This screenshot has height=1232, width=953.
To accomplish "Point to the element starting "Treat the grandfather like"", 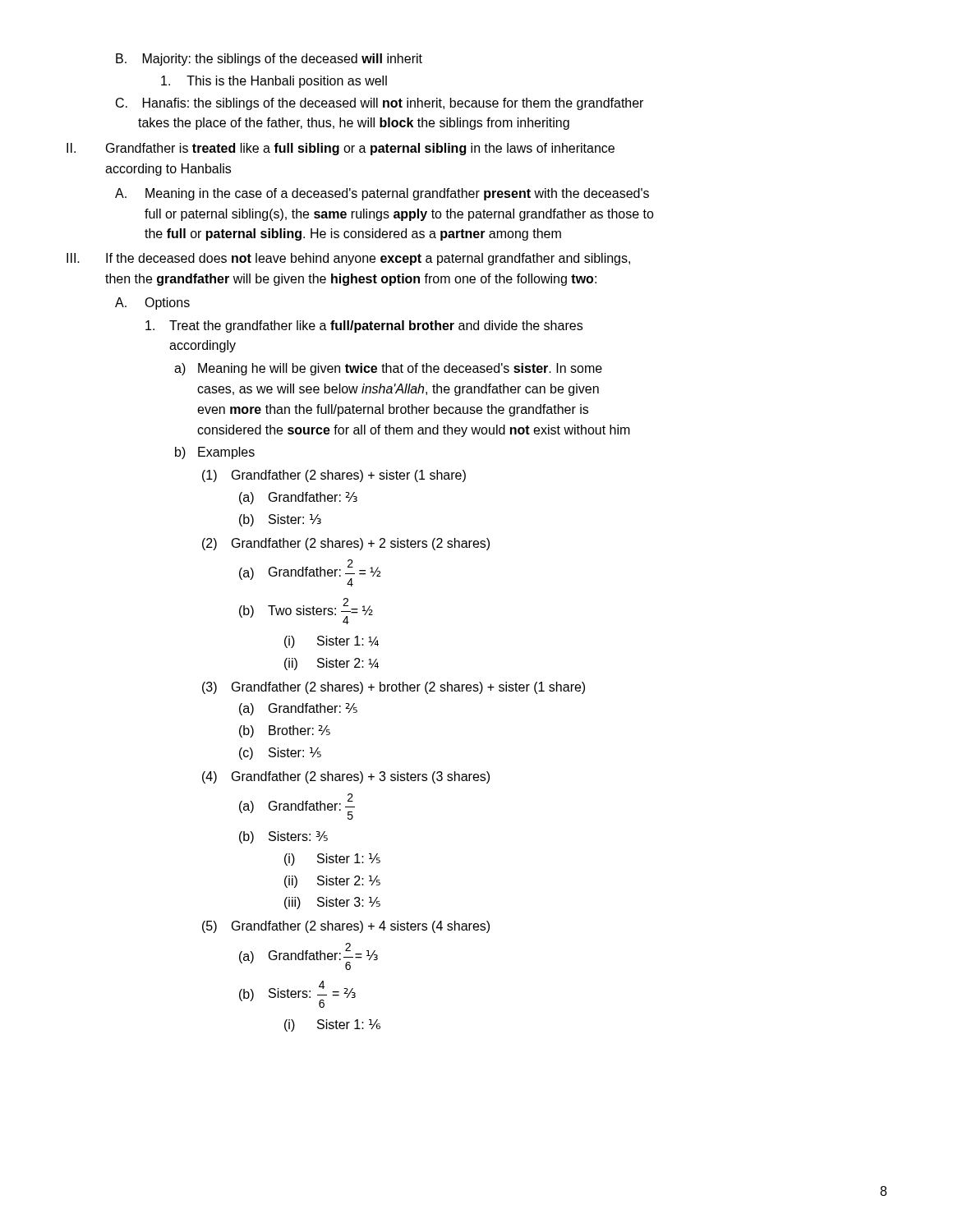I will point(364,336).
